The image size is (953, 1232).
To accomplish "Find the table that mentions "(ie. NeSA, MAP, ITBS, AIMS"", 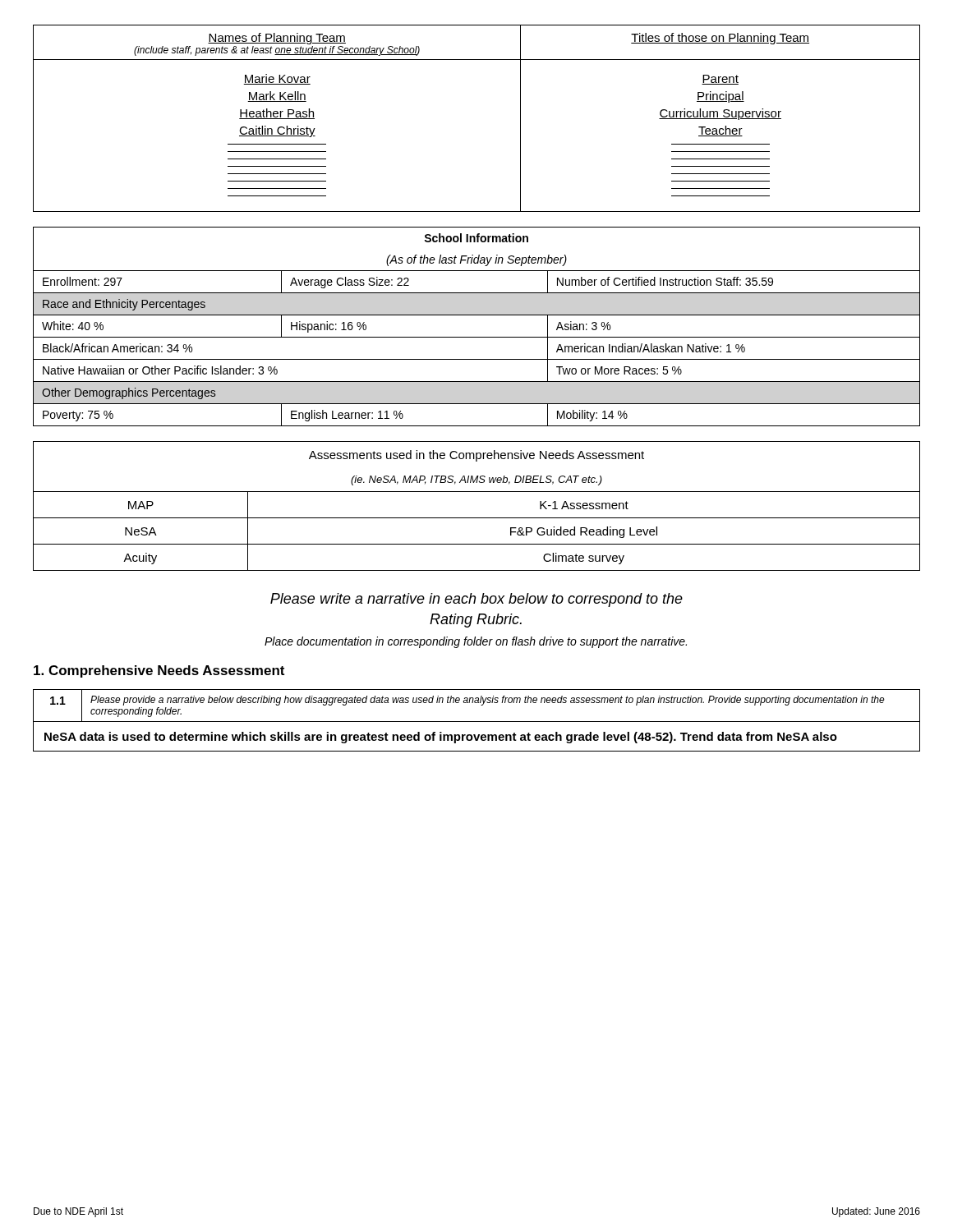I will click(x=476, y=506).
